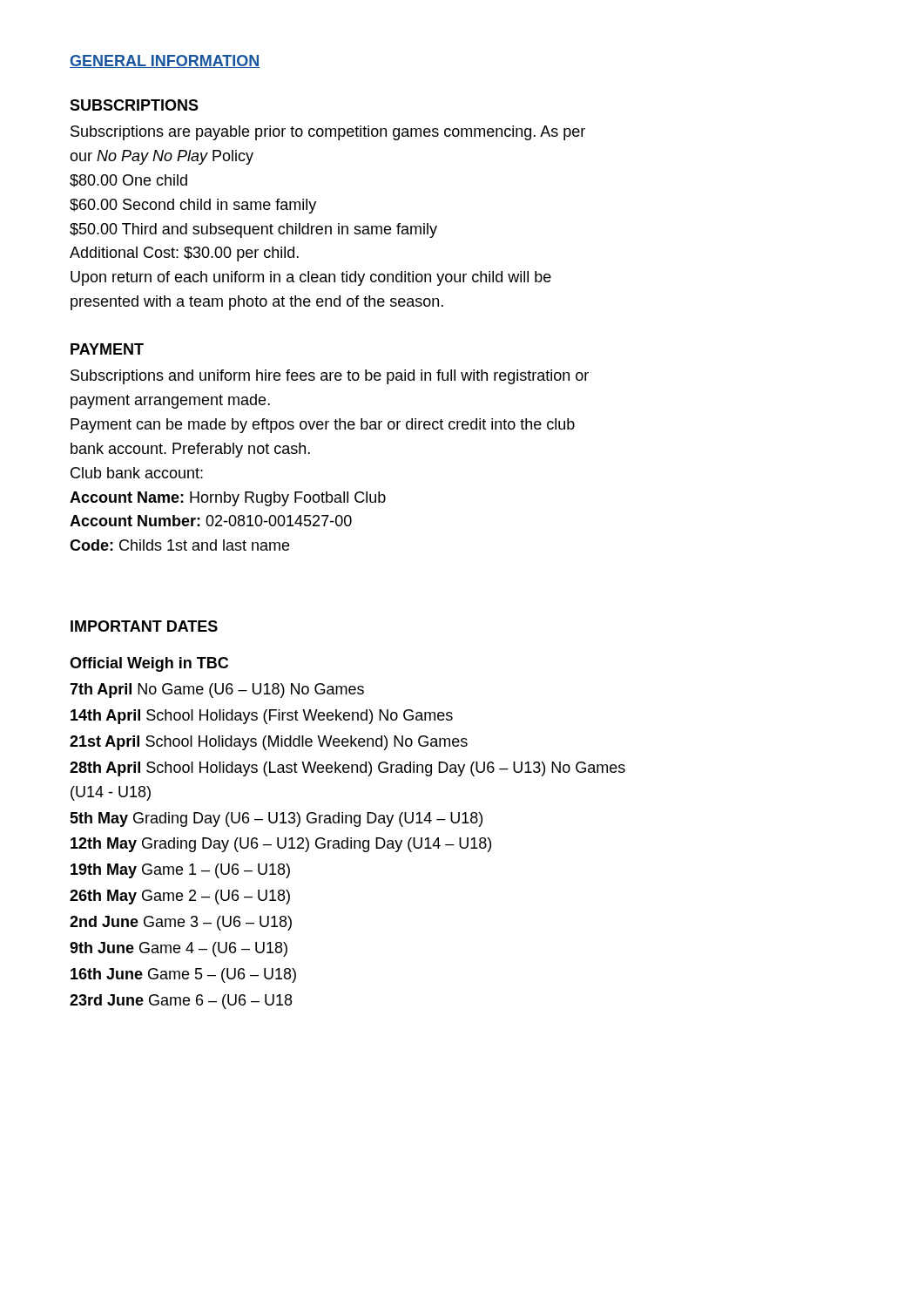Click on the region starting "16th June Game 5"

pyautogui.click(x=183, y=974)
